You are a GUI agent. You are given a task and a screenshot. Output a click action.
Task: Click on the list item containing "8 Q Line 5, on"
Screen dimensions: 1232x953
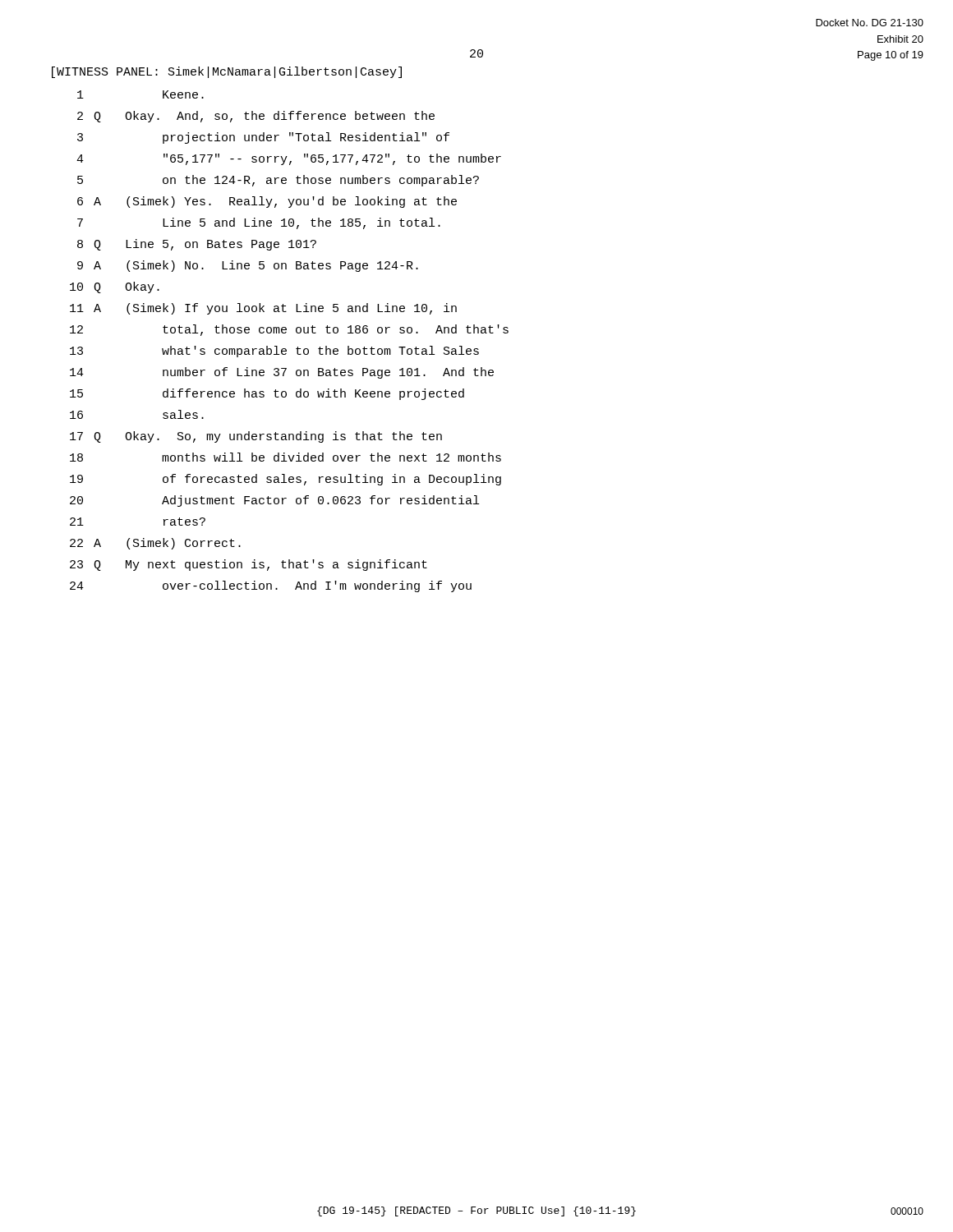tap(197, 245)
